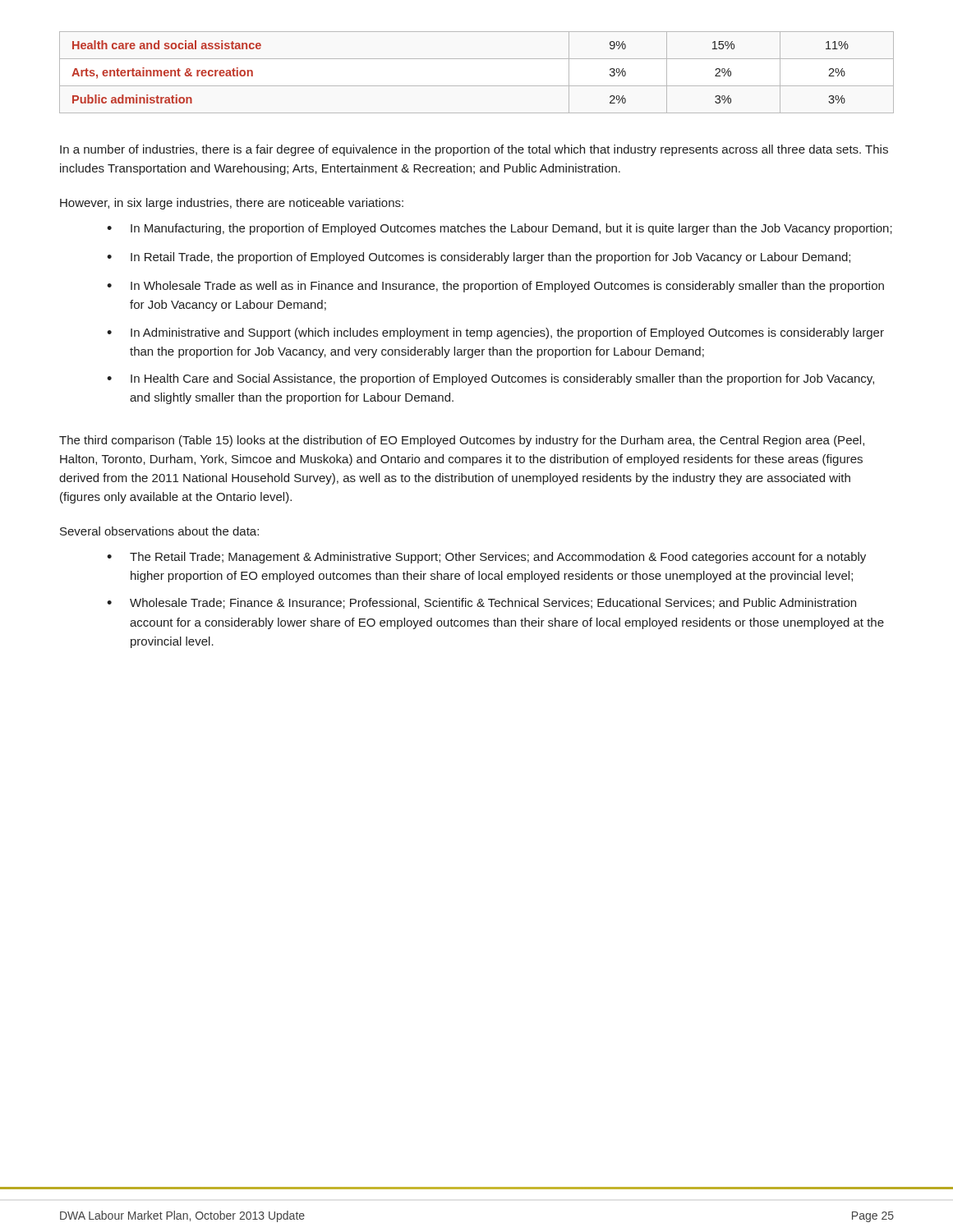Select the table that reads "Health care and social assistance"
Image resolution: width=953 pixels, height=1232 pixels.
pyautogui.click(x=476, y=72)
